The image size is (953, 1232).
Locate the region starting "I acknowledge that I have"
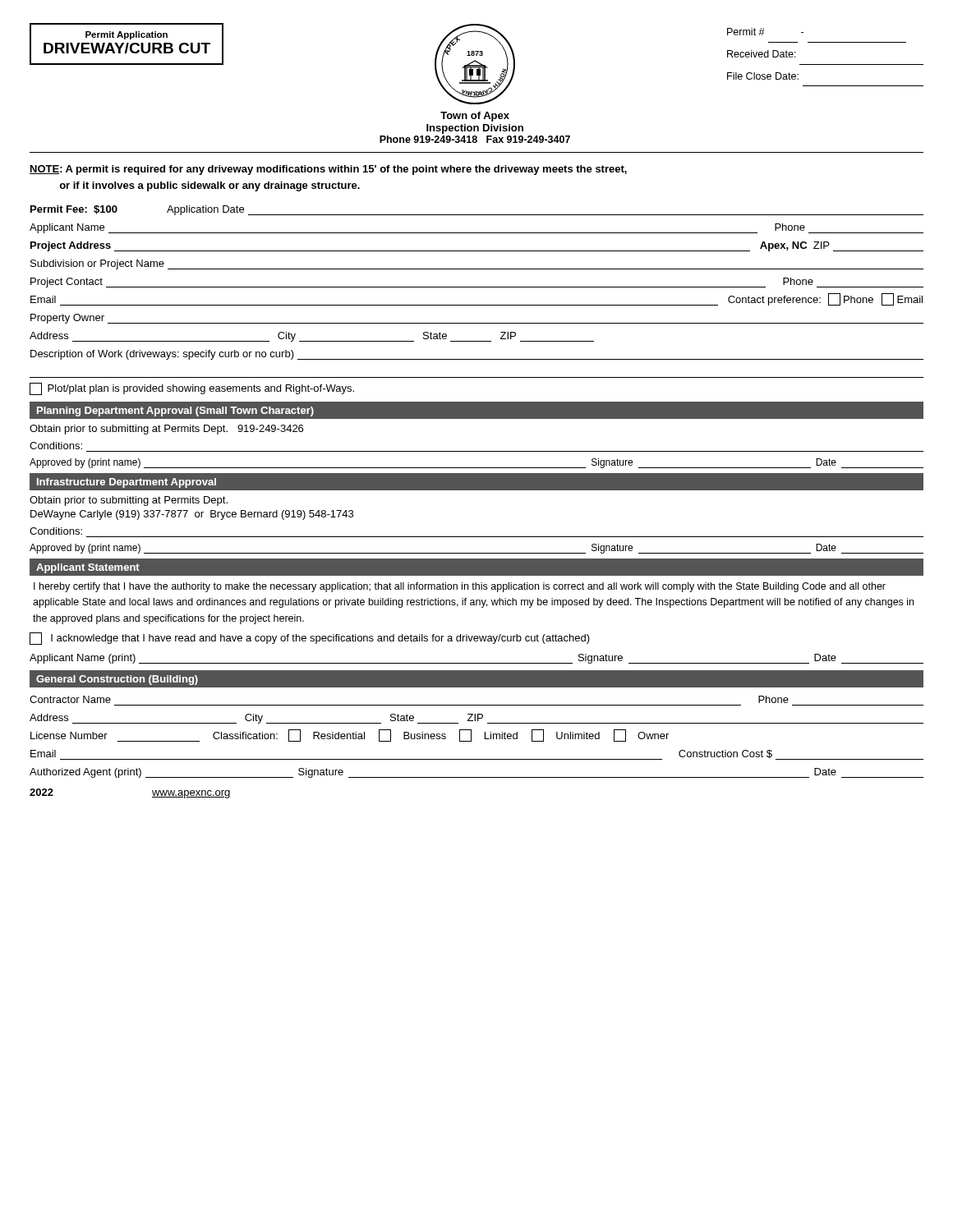point(310,638)
